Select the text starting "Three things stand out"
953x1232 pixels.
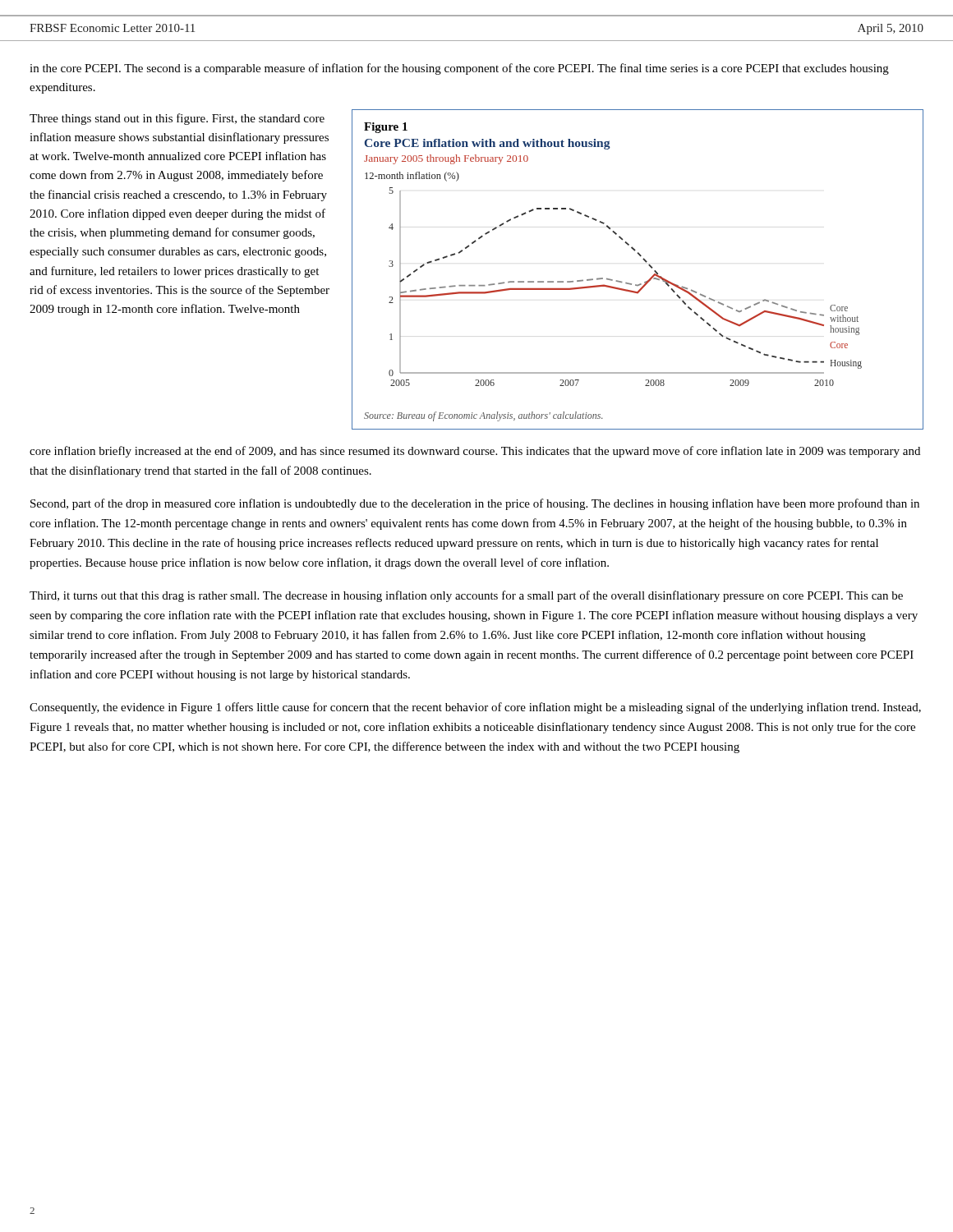(179, 213)
